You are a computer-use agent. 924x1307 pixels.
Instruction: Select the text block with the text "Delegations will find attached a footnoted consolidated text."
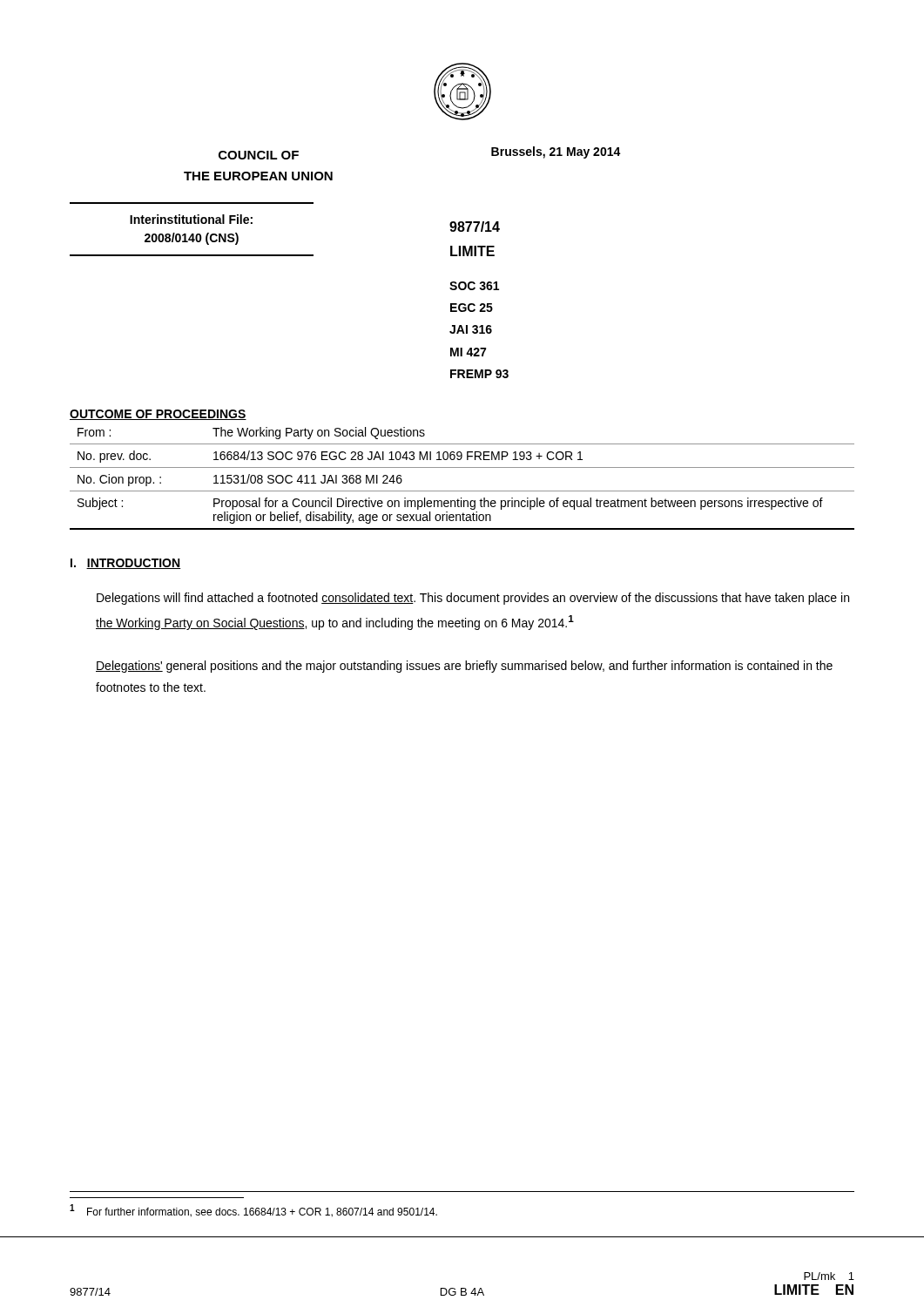pyautogui.click(x=473, y=610)
